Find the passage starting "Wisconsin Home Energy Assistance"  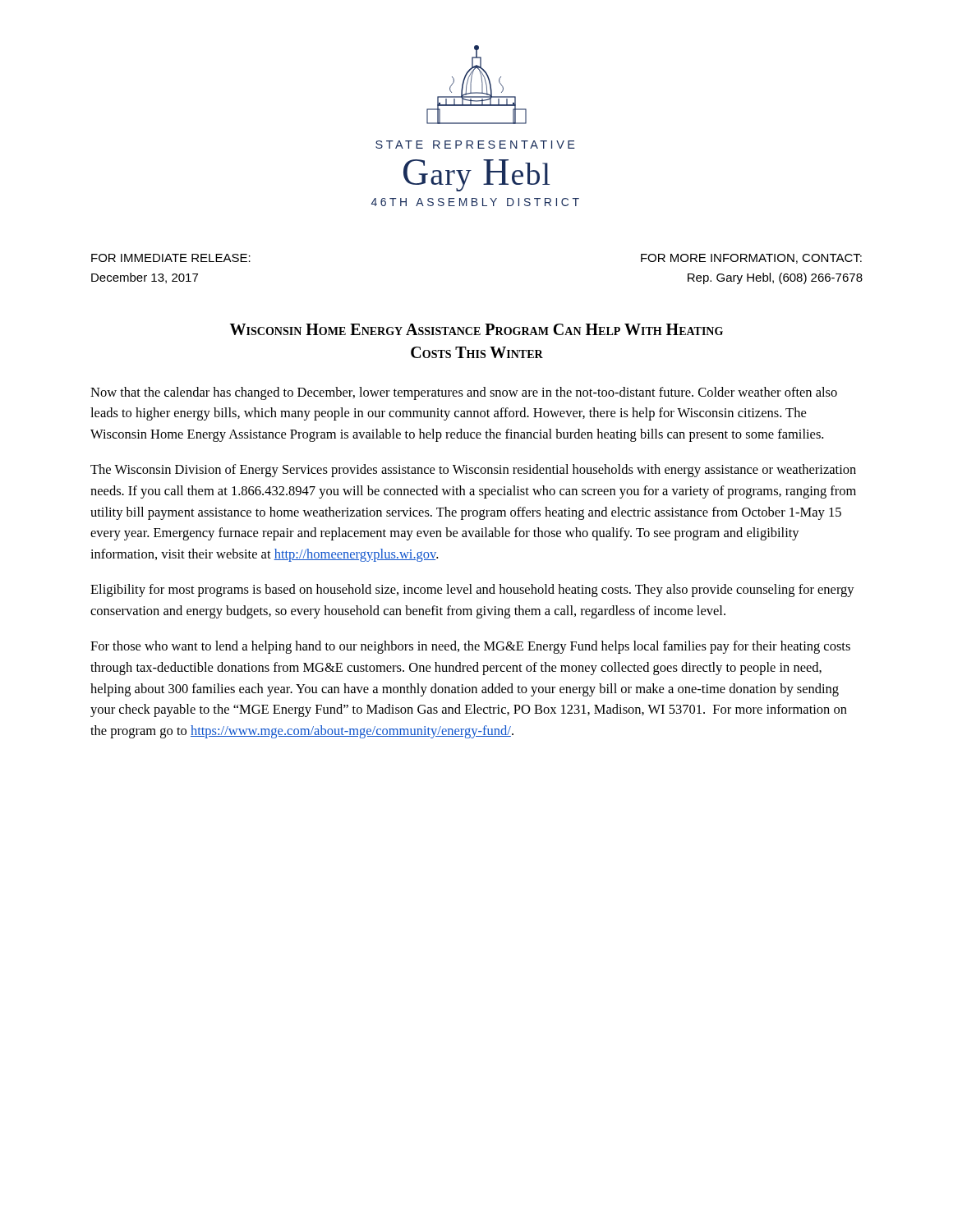pos(476,341)
